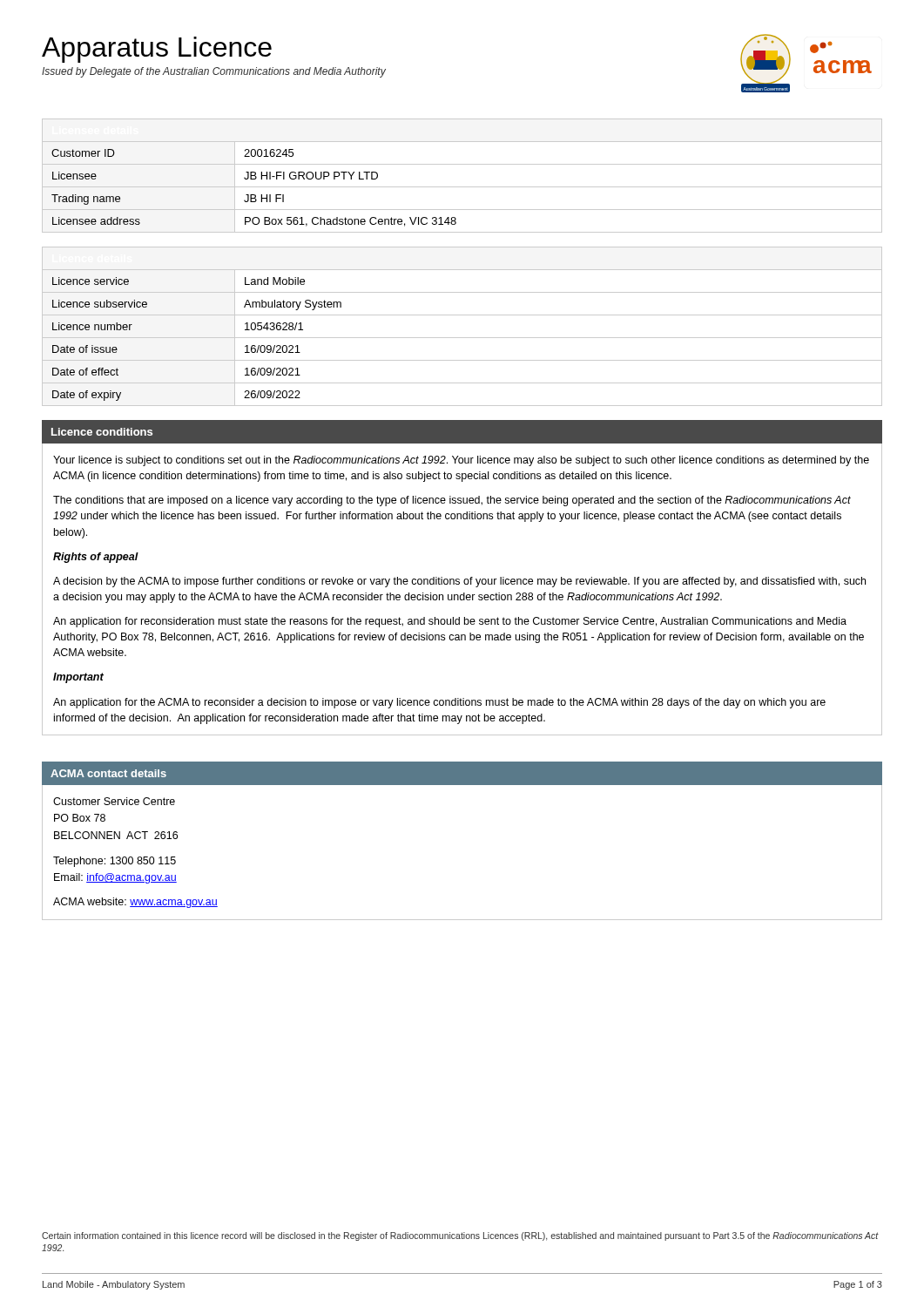Locate the text block with the text "Your licence is subject to conditions set out"
This screenshot has width=924, height=1307.
pos(461,468)
